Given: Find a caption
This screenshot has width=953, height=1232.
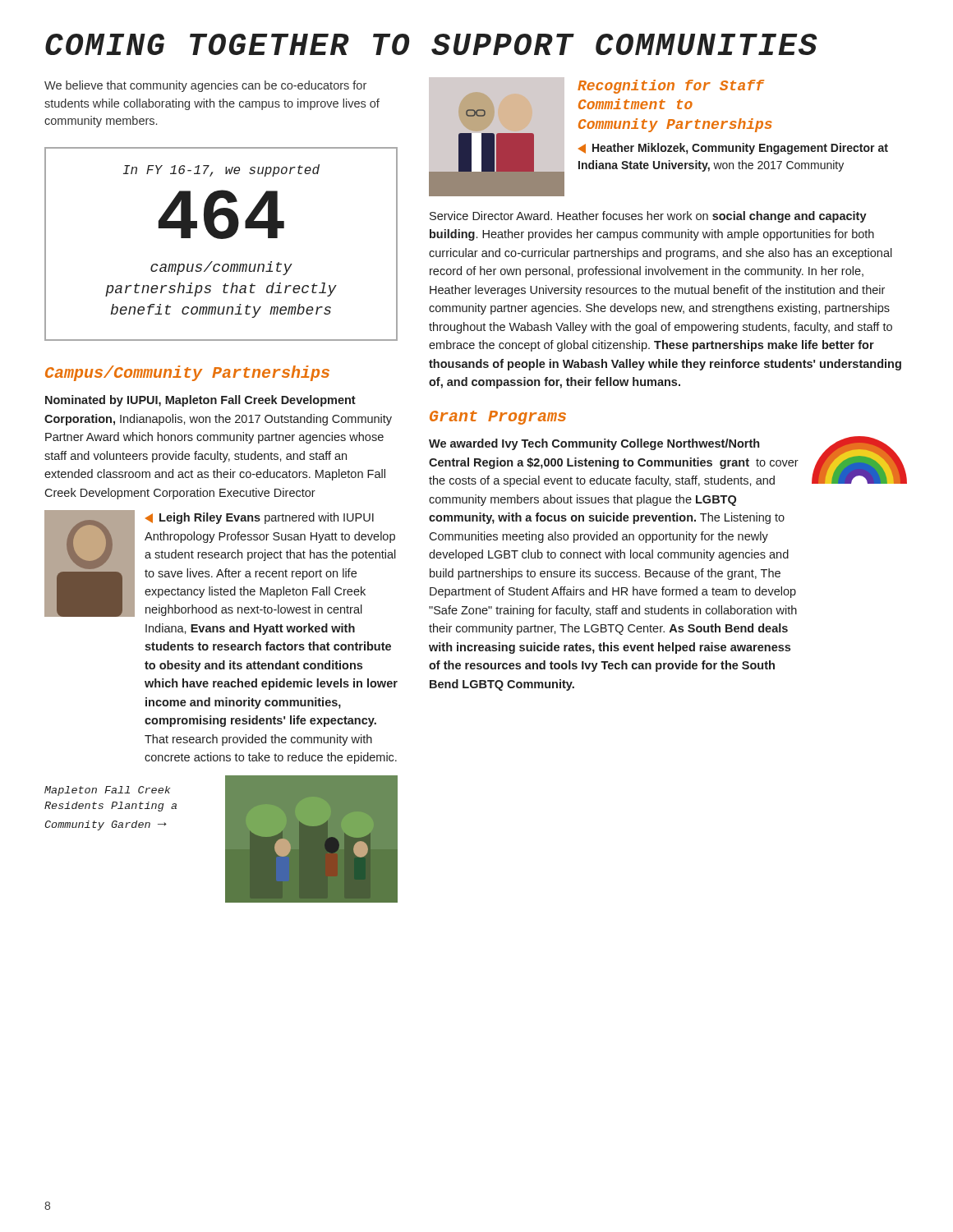Looking at the screenshot, I should (111, 808).
